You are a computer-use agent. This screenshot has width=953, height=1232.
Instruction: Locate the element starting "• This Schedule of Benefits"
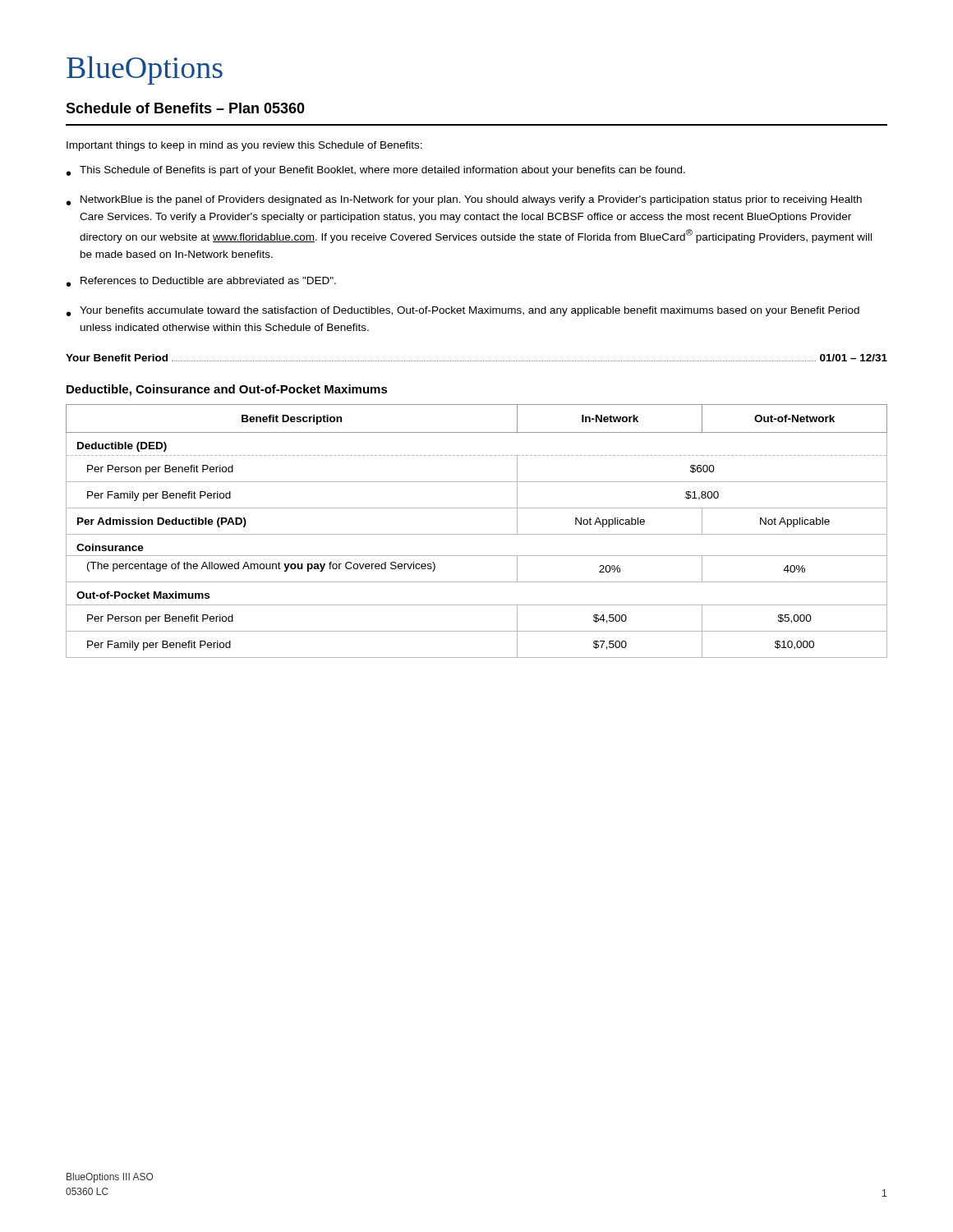[x=376, y=172]
